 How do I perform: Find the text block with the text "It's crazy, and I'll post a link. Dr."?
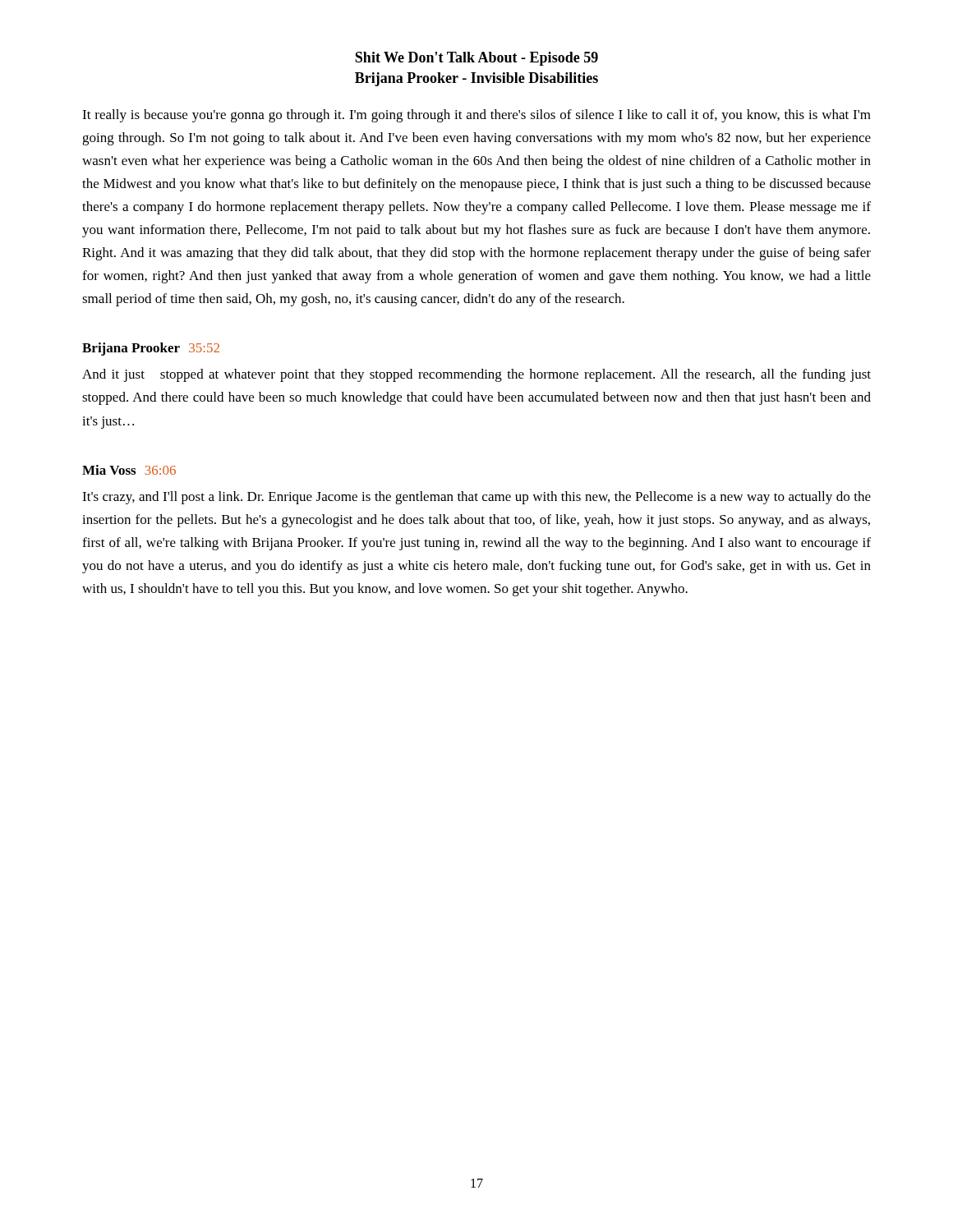[x=476, y=542]
